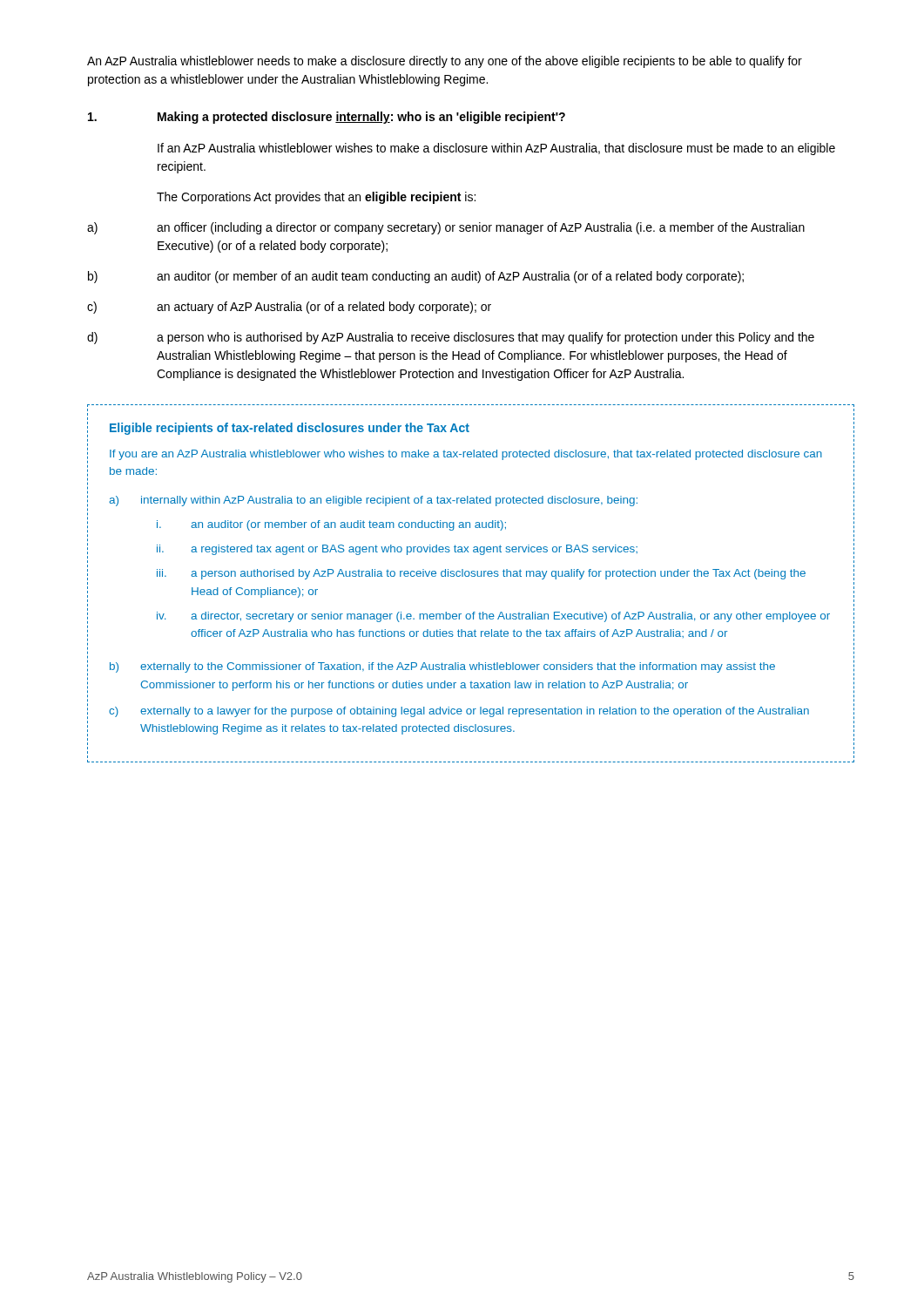Find the block on this page that starts "If you are an AzP"
Screen dimensions: 1307x924
click(466, 462)
